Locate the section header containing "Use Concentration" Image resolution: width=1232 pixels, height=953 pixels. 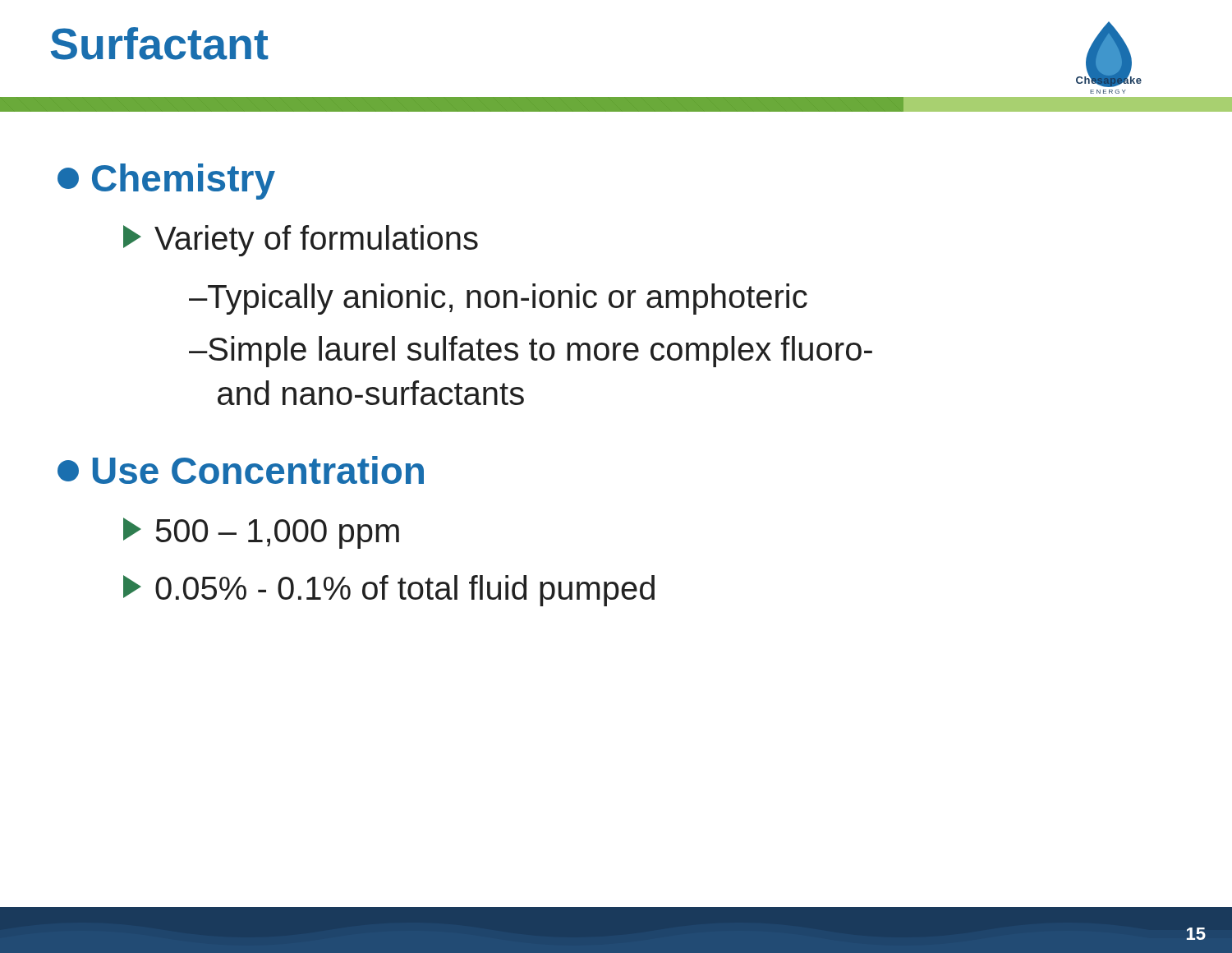tap(242, 471)
